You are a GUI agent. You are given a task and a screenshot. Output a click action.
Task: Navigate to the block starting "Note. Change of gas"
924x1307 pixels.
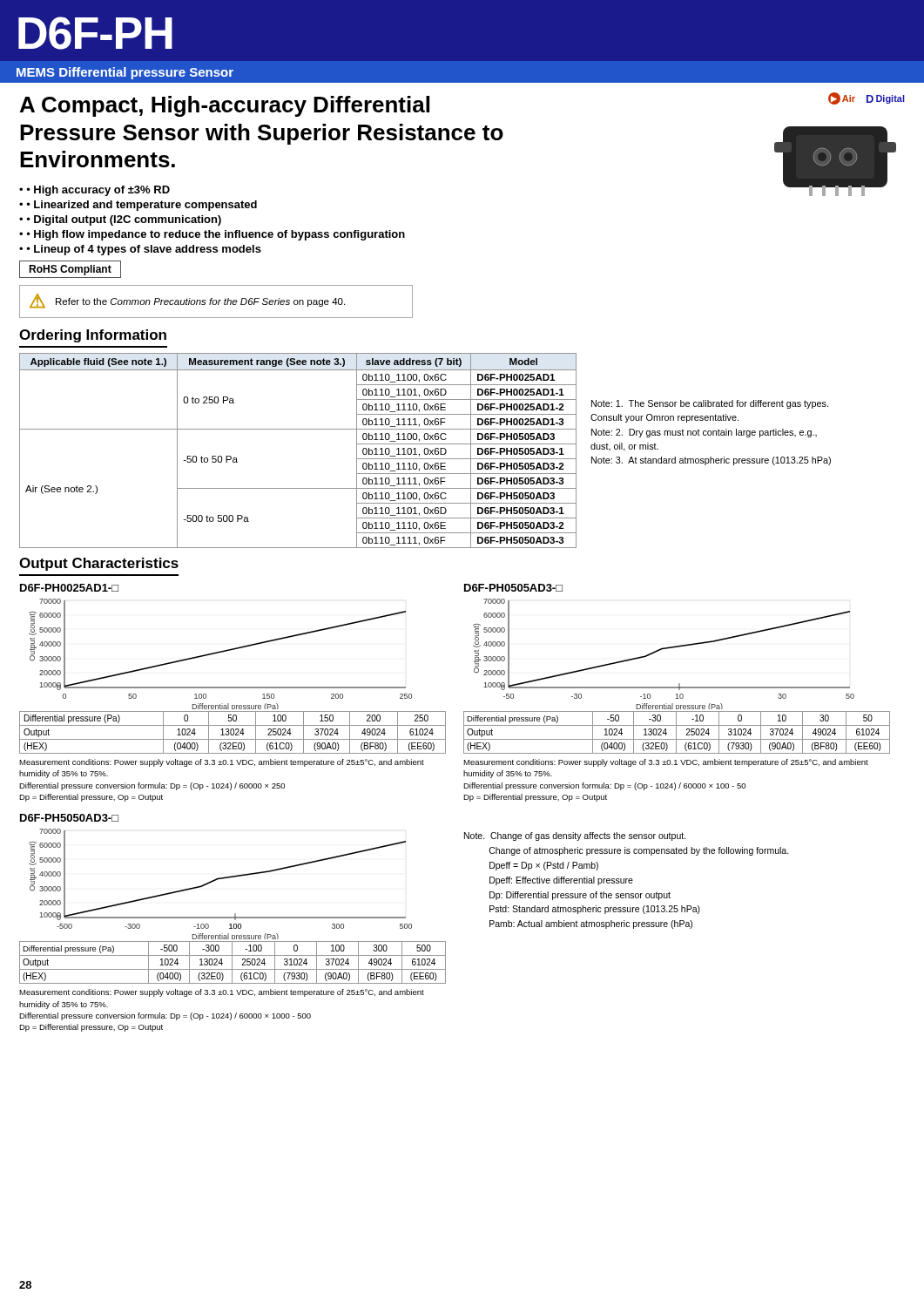[626, 880]
